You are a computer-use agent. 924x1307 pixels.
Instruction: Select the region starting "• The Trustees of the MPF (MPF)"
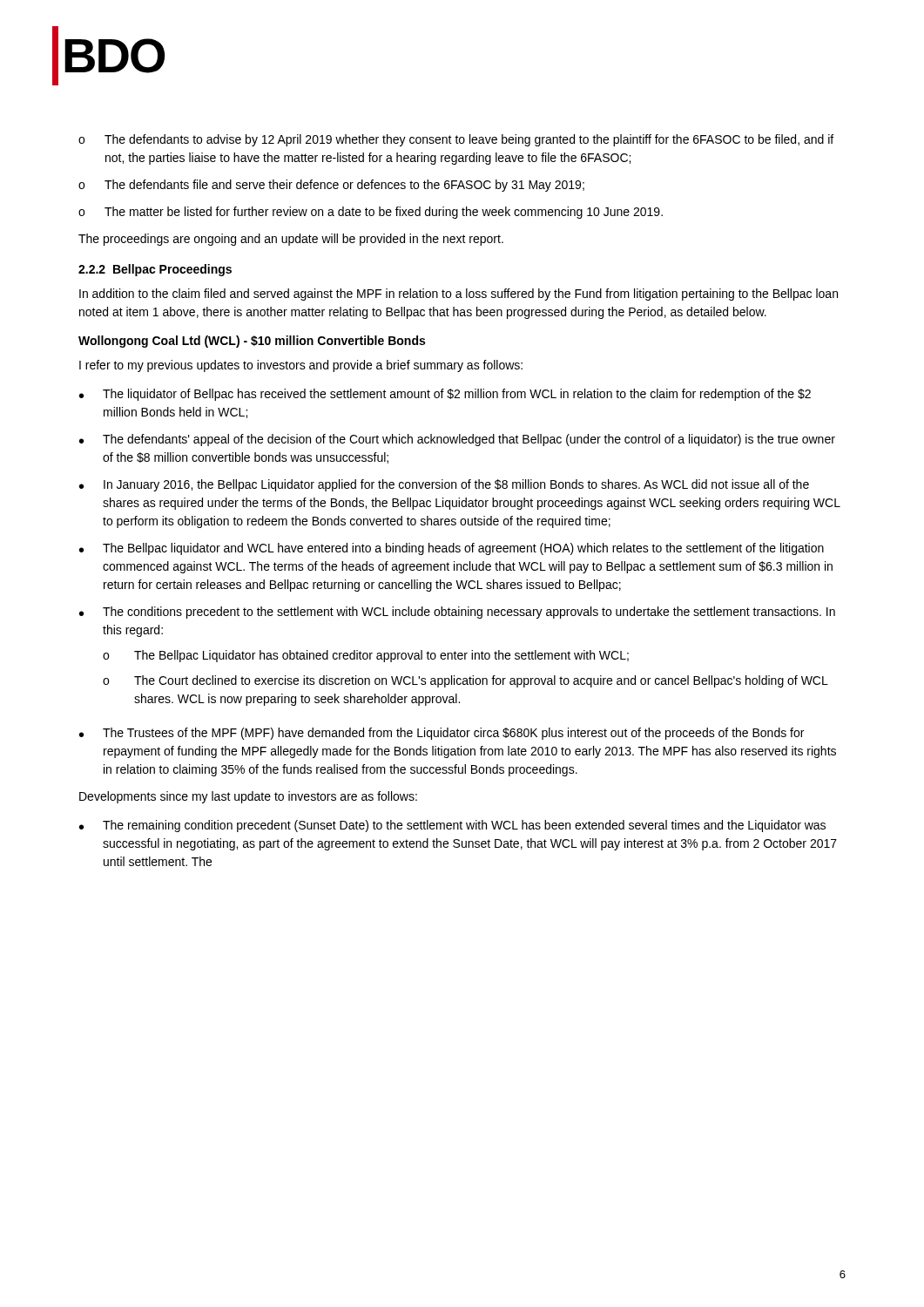point(462,752)
